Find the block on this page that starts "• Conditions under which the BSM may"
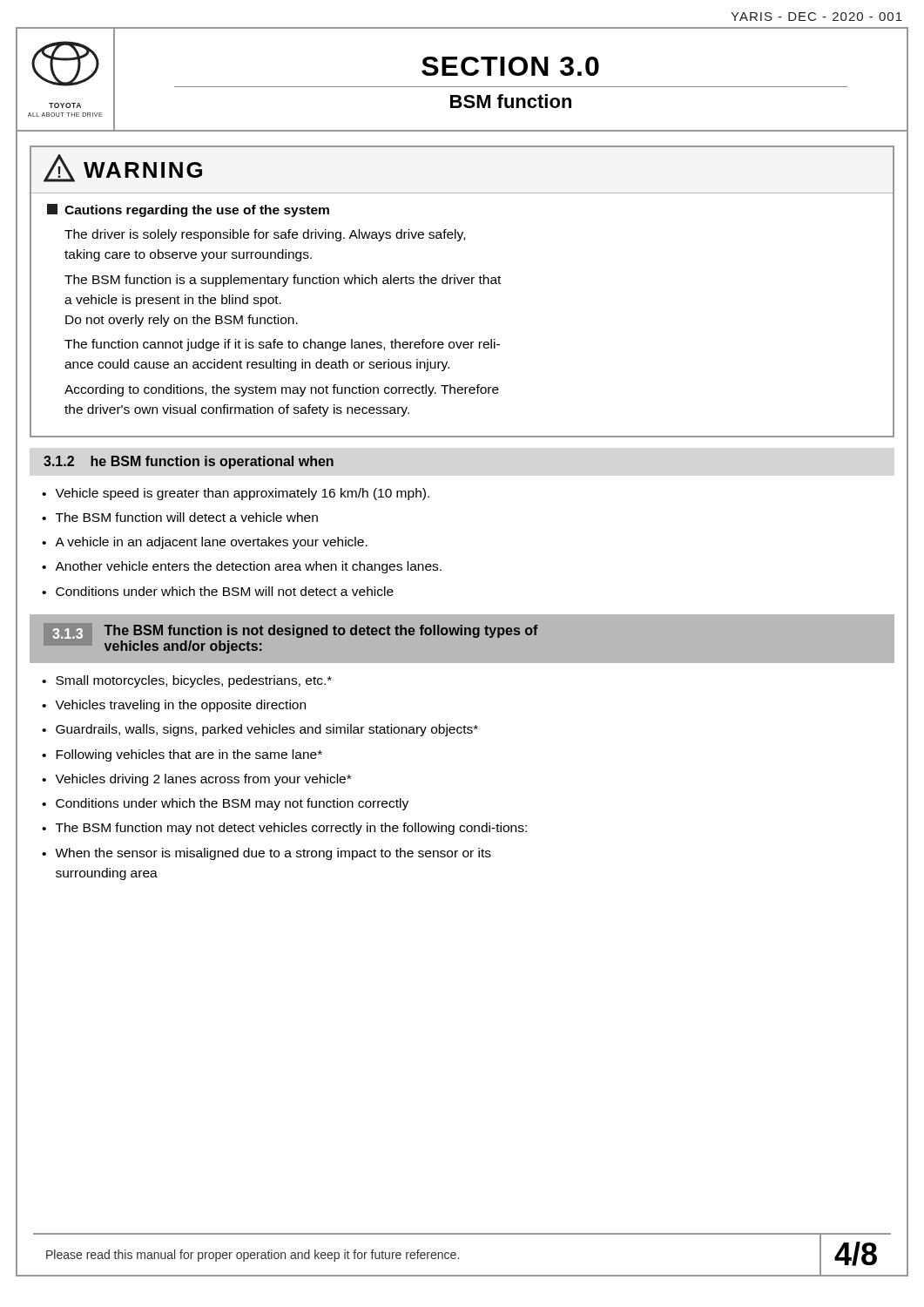924x1307 pixels. pos(225,803)
